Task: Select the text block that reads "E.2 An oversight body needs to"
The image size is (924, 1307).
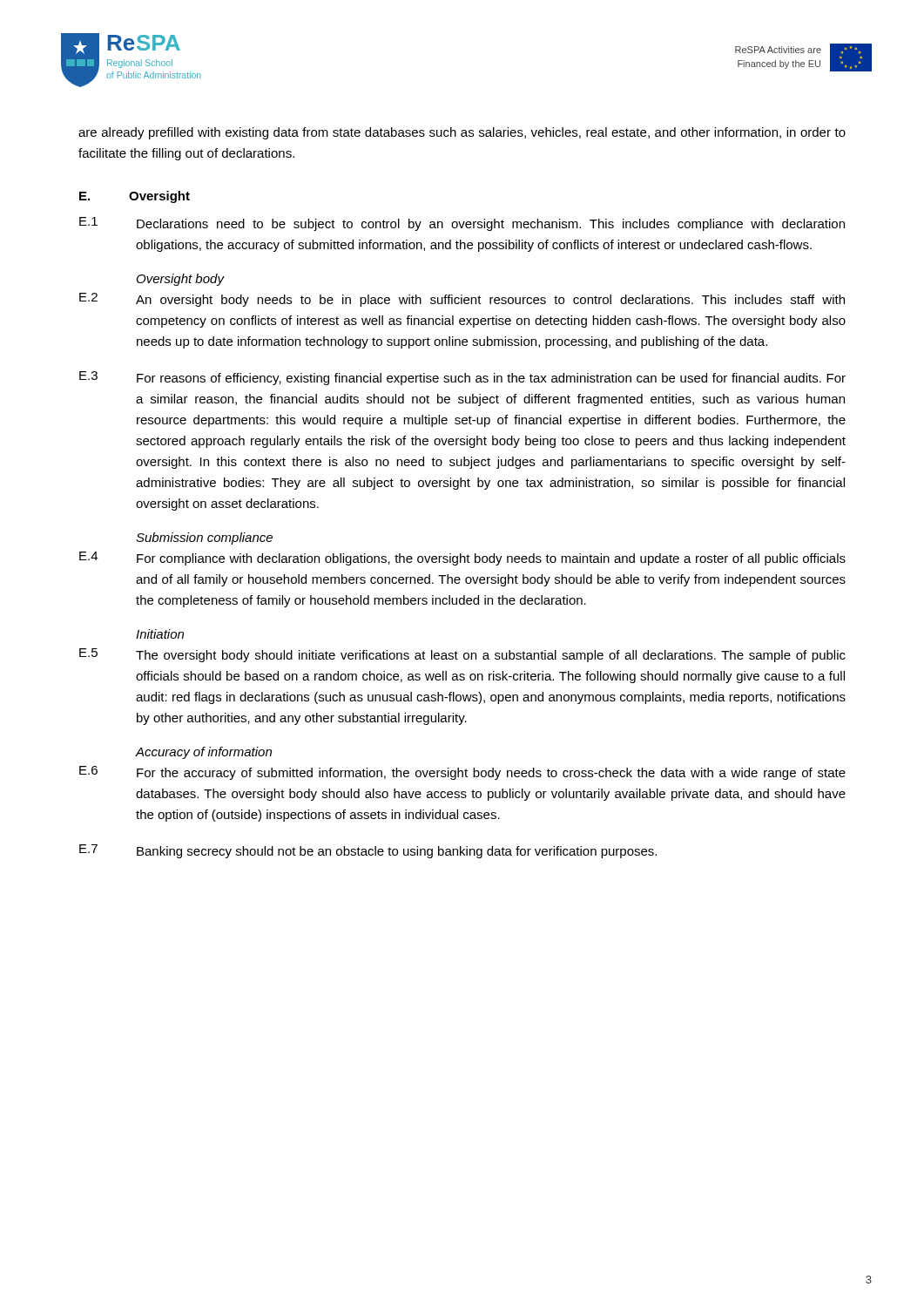Action: pyautogui.click(x=462, y=321)
